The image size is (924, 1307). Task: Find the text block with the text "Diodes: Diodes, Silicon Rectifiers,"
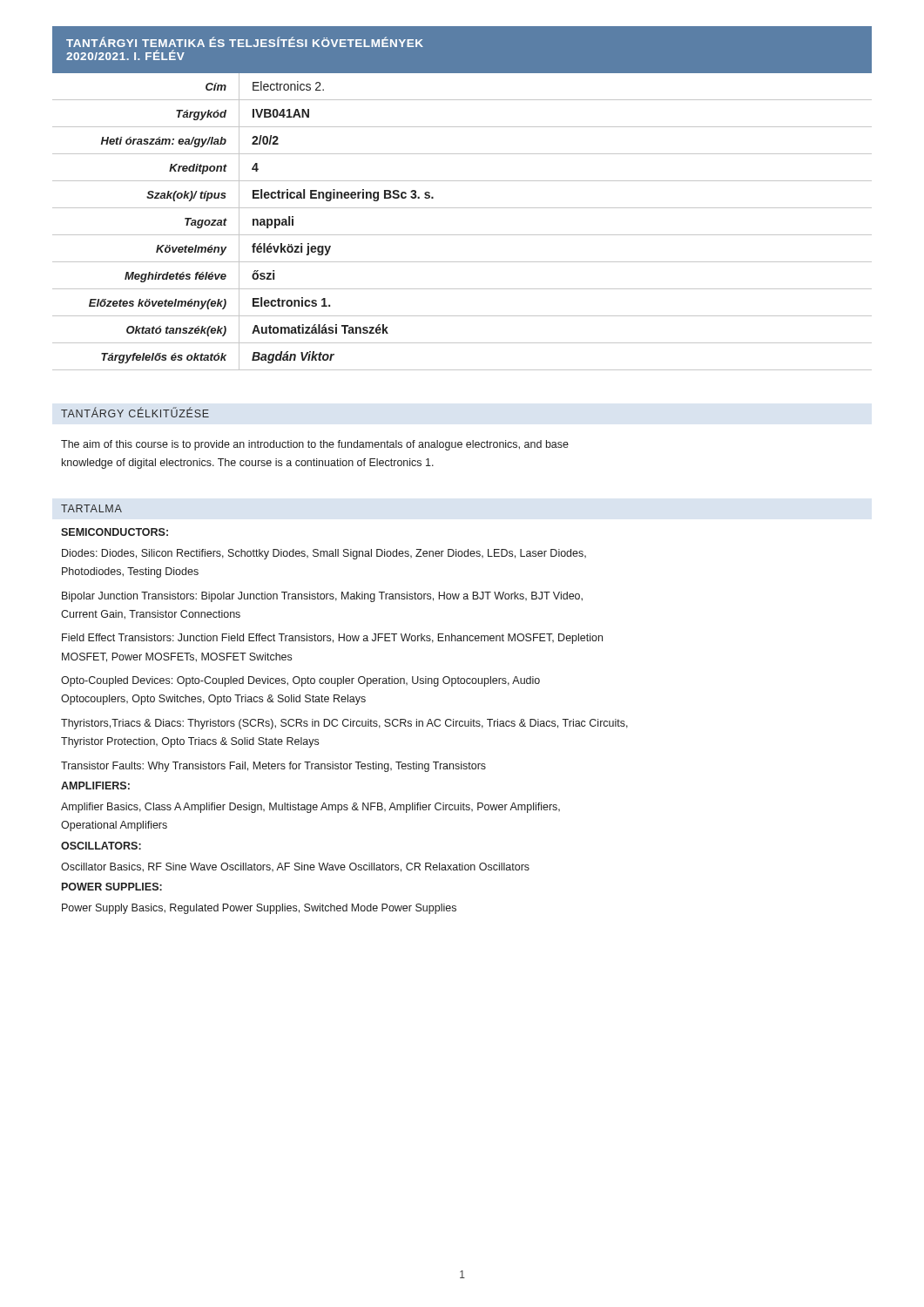462,563
